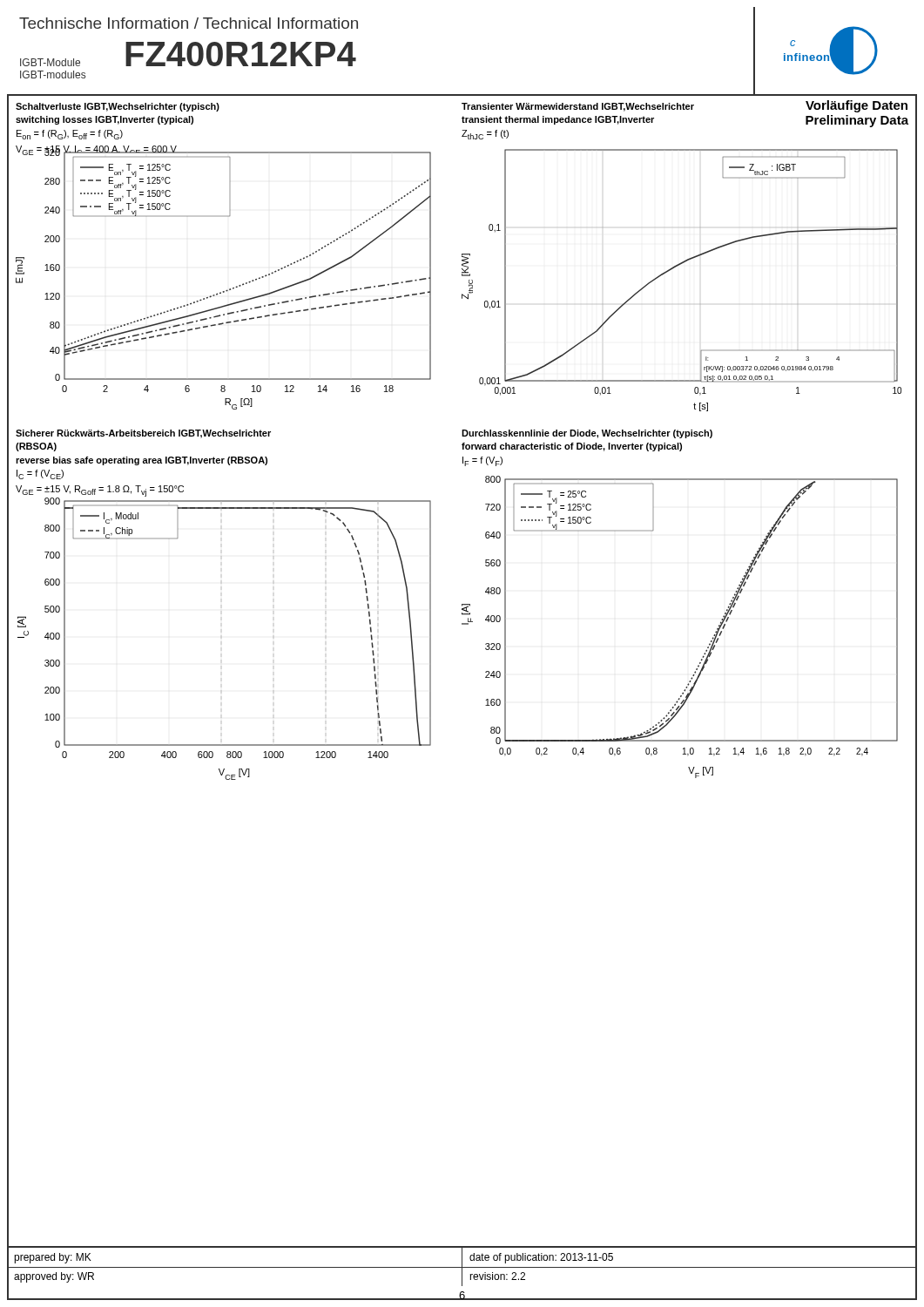The width and height of the screenshot is (924, 1307).
Task: Find the block on this page that starts "Transienter Wärmewiderstand IGBT,Wechselrichter transient"
Action: point(578,121)
